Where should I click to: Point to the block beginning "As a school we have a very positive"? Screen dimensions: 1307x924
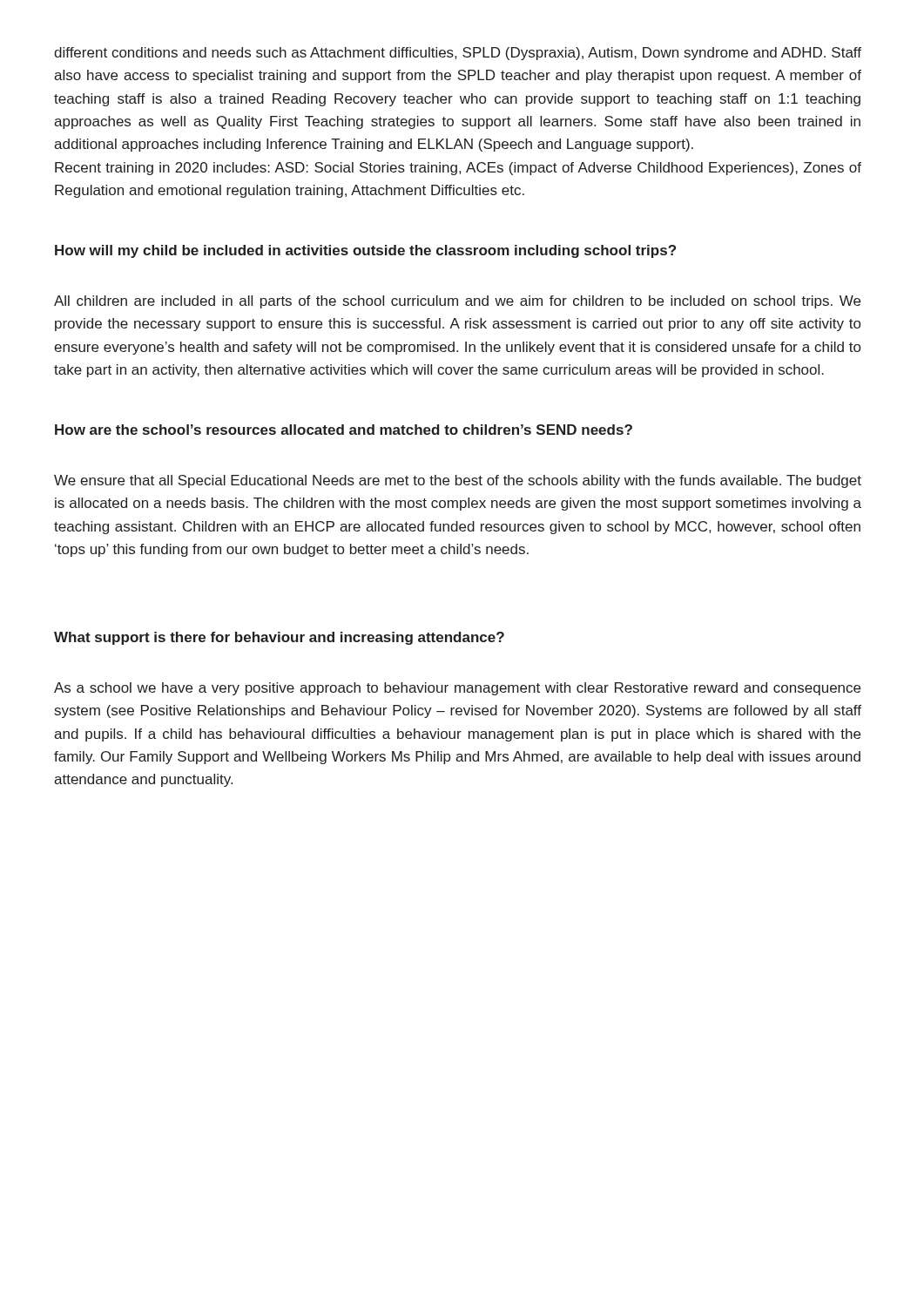(x=458, y=734)
